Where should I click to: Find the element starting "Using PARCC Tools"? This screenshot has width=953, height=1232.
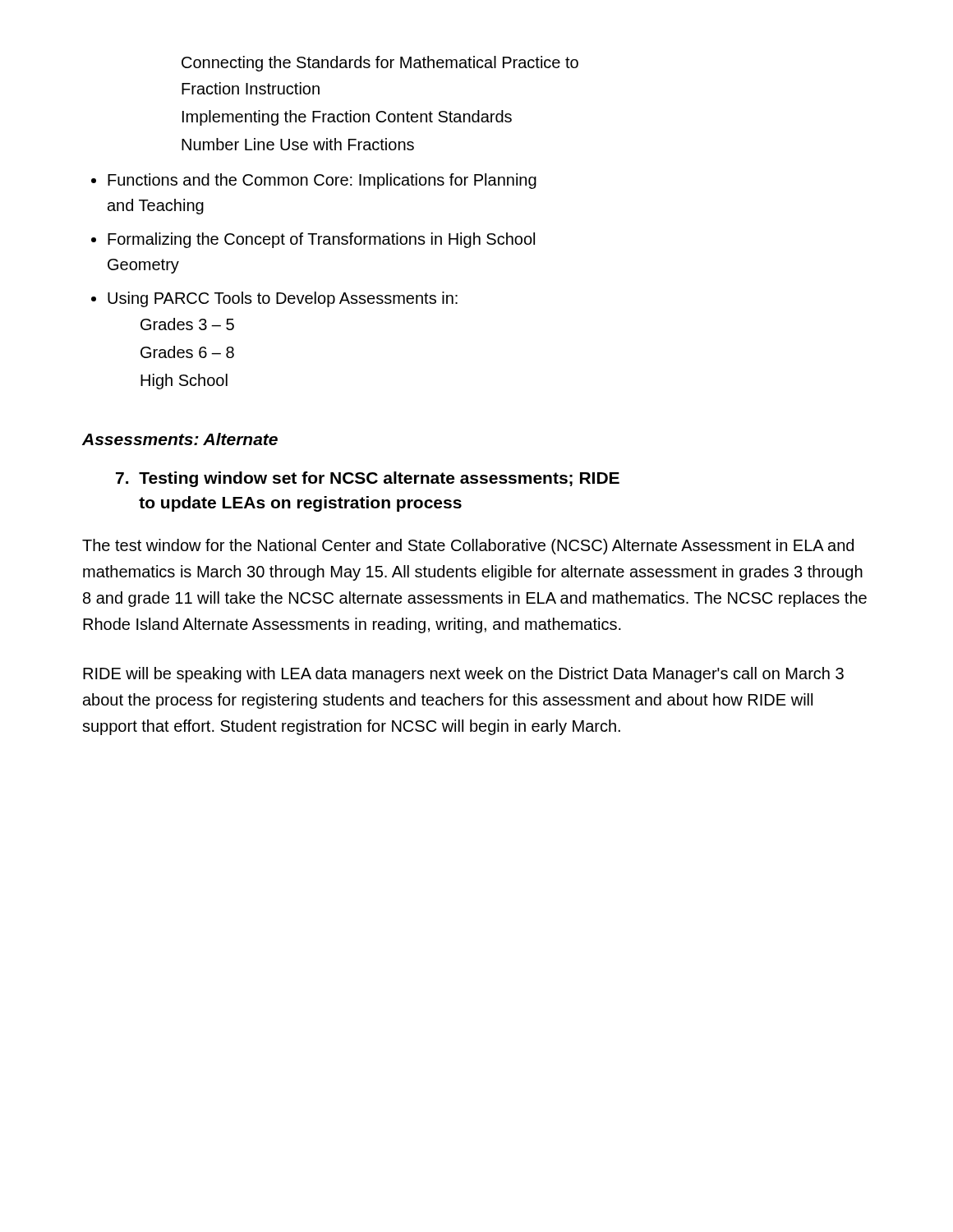(x=283, y=299)
